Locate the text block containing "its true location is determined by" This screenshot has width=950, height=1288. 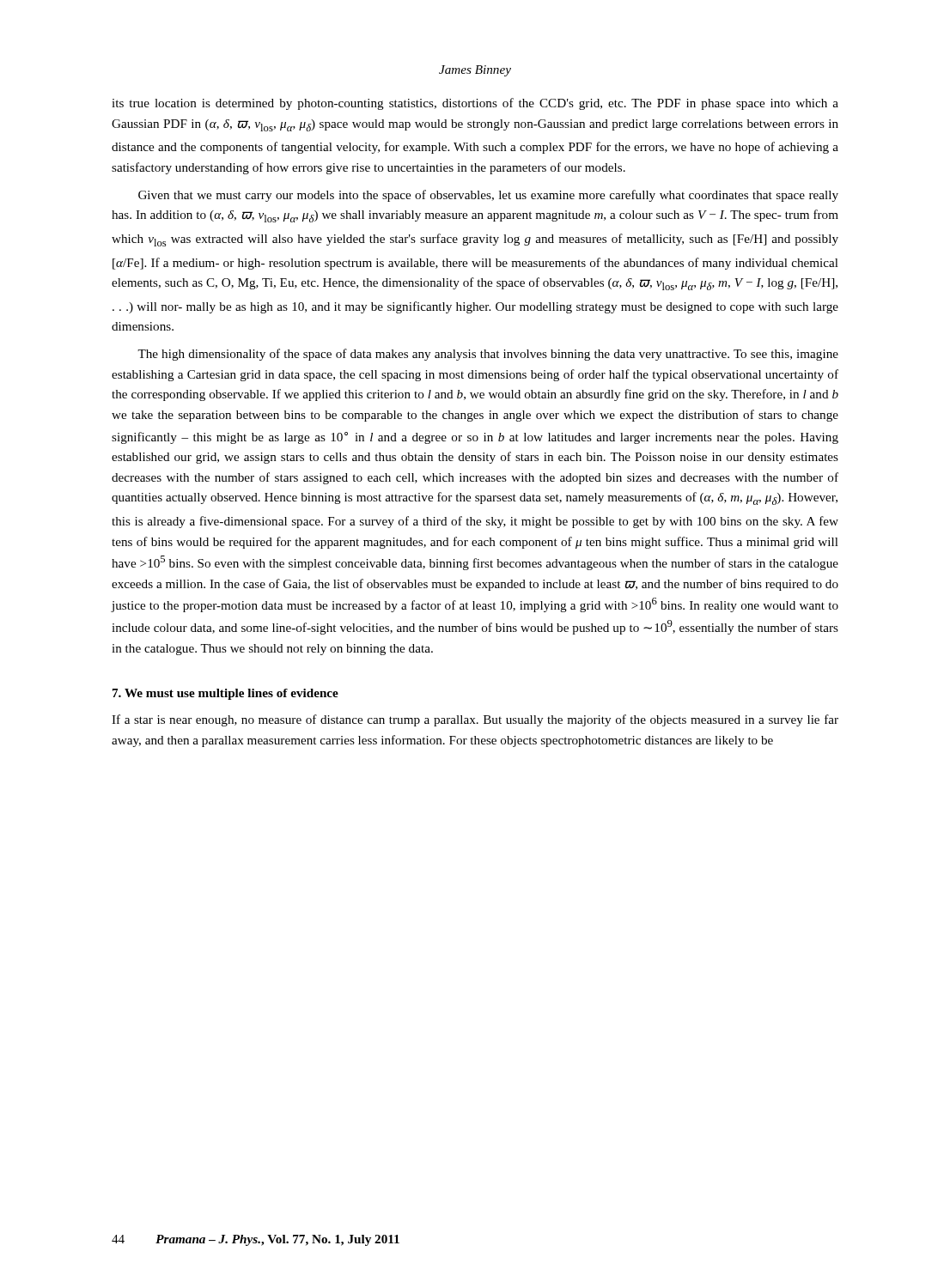coord(475,135)
